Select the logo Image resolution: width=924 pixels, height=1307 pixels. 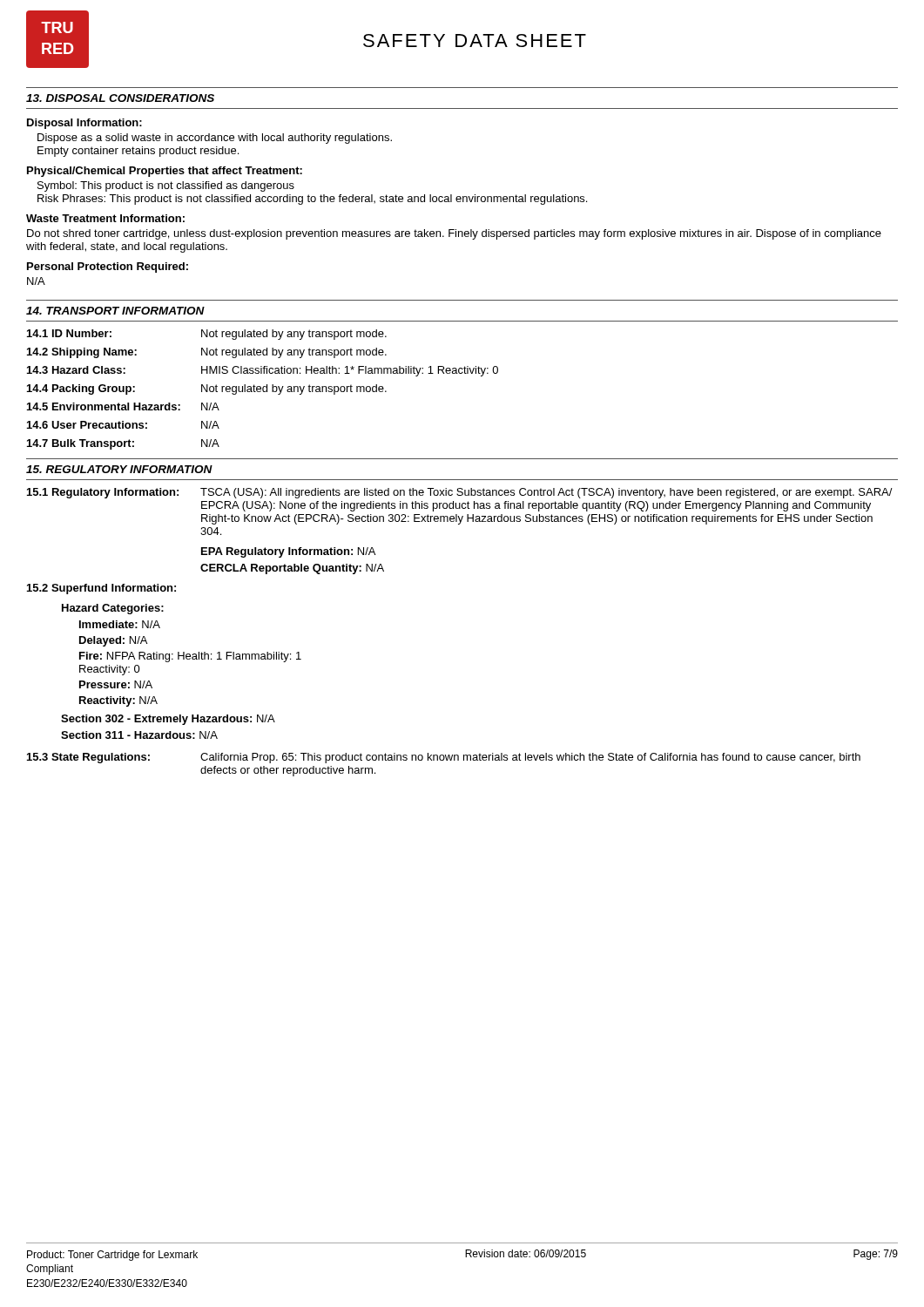pos(61,41)
